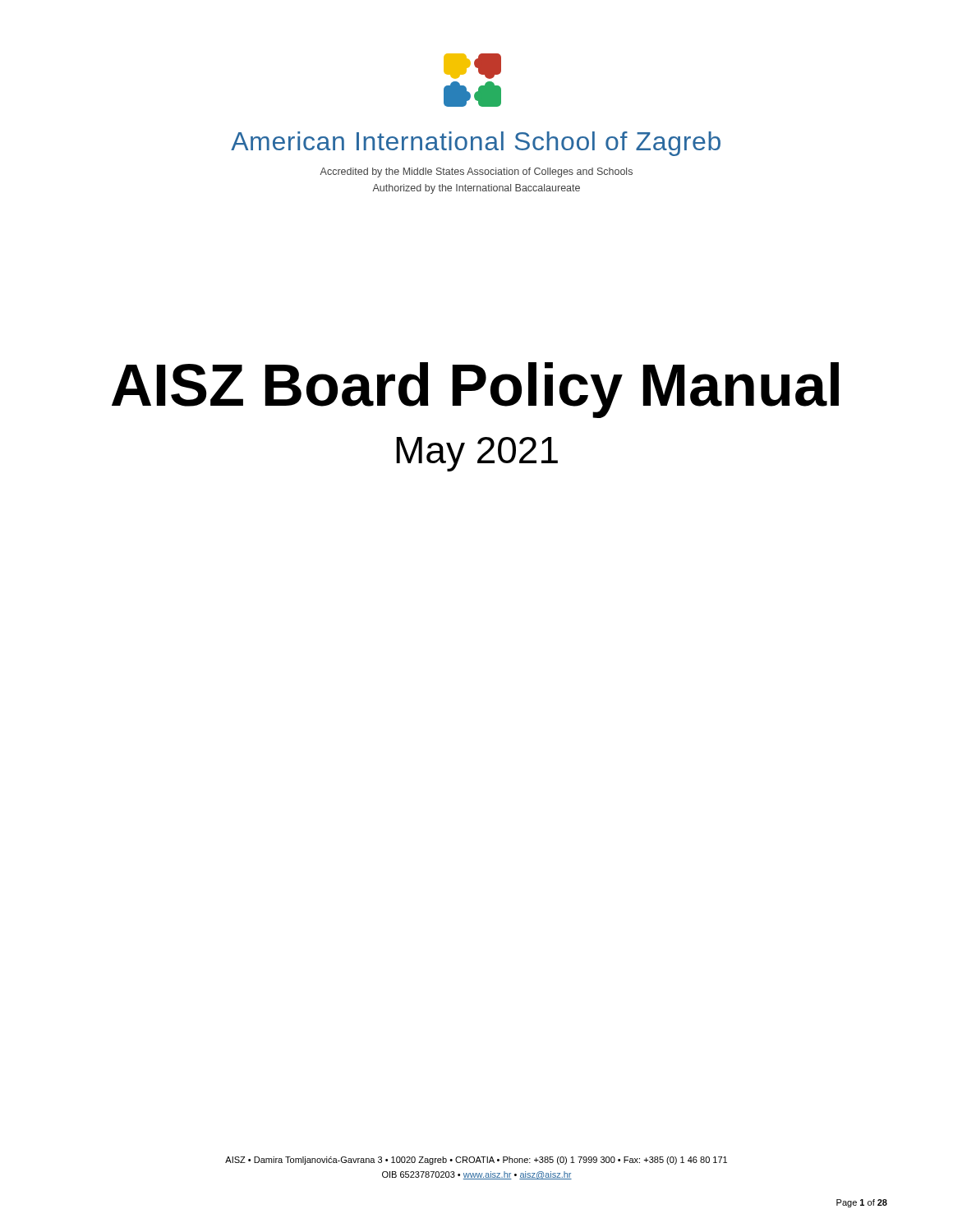This screenshot has width=953, height=1232.
Task: Locate the title containing "American International School of Zagreb"
Action: [476, 141]
